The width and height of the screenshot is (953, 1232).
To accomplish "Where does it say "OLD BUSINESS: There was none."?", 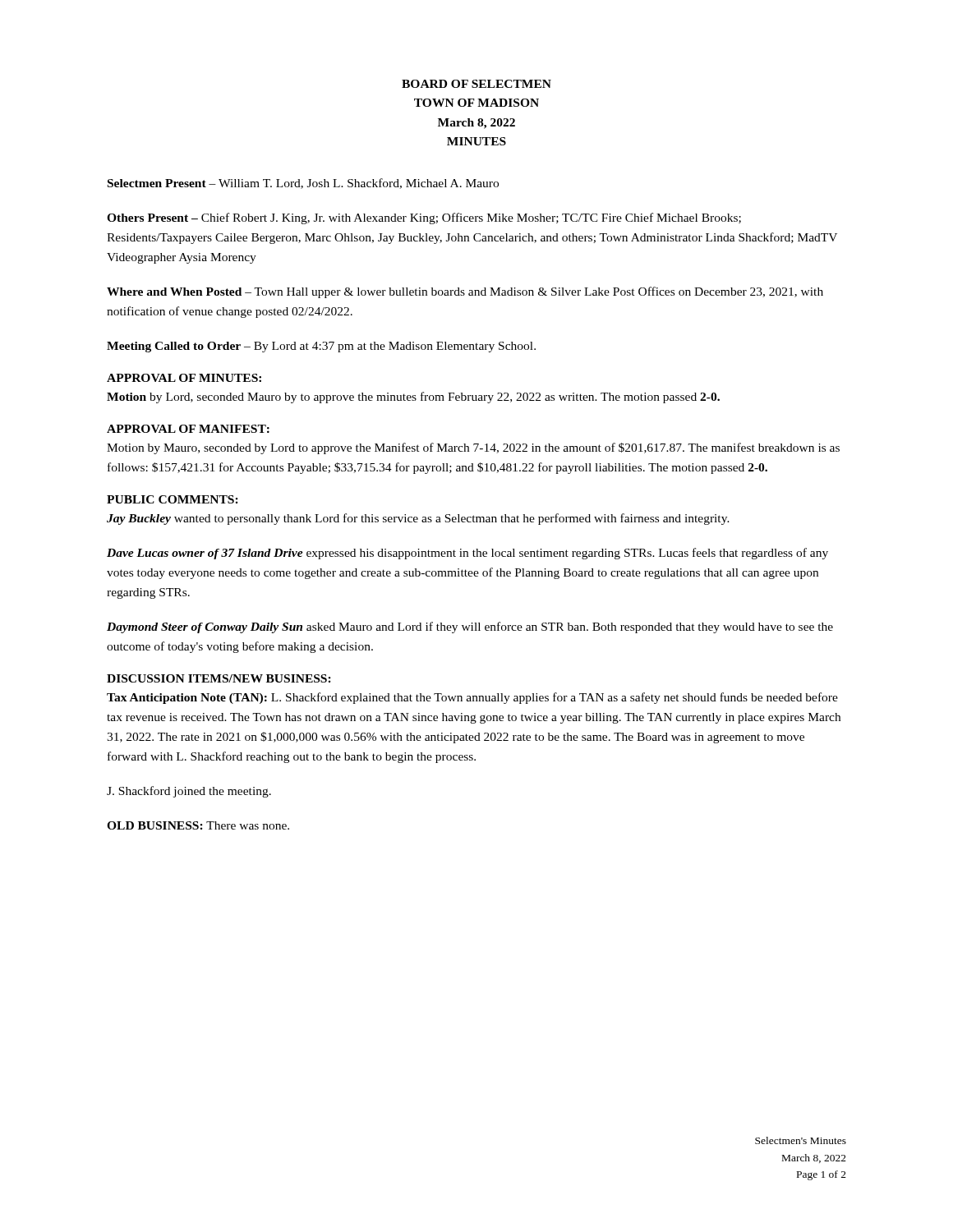I will (x=199, y=825).
